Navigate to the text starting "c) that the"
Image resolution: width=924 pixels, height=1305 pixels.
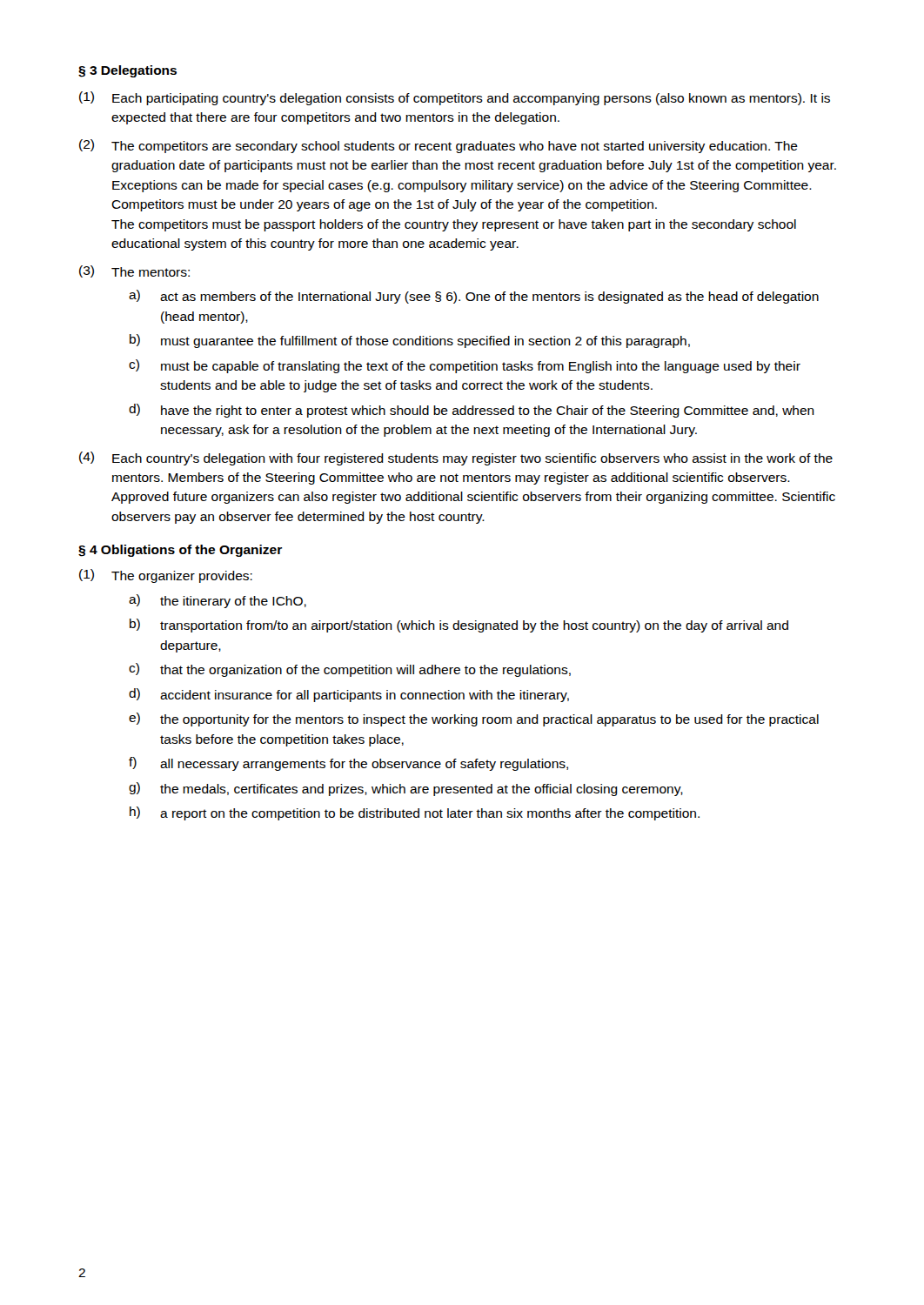tap(479, 670)
